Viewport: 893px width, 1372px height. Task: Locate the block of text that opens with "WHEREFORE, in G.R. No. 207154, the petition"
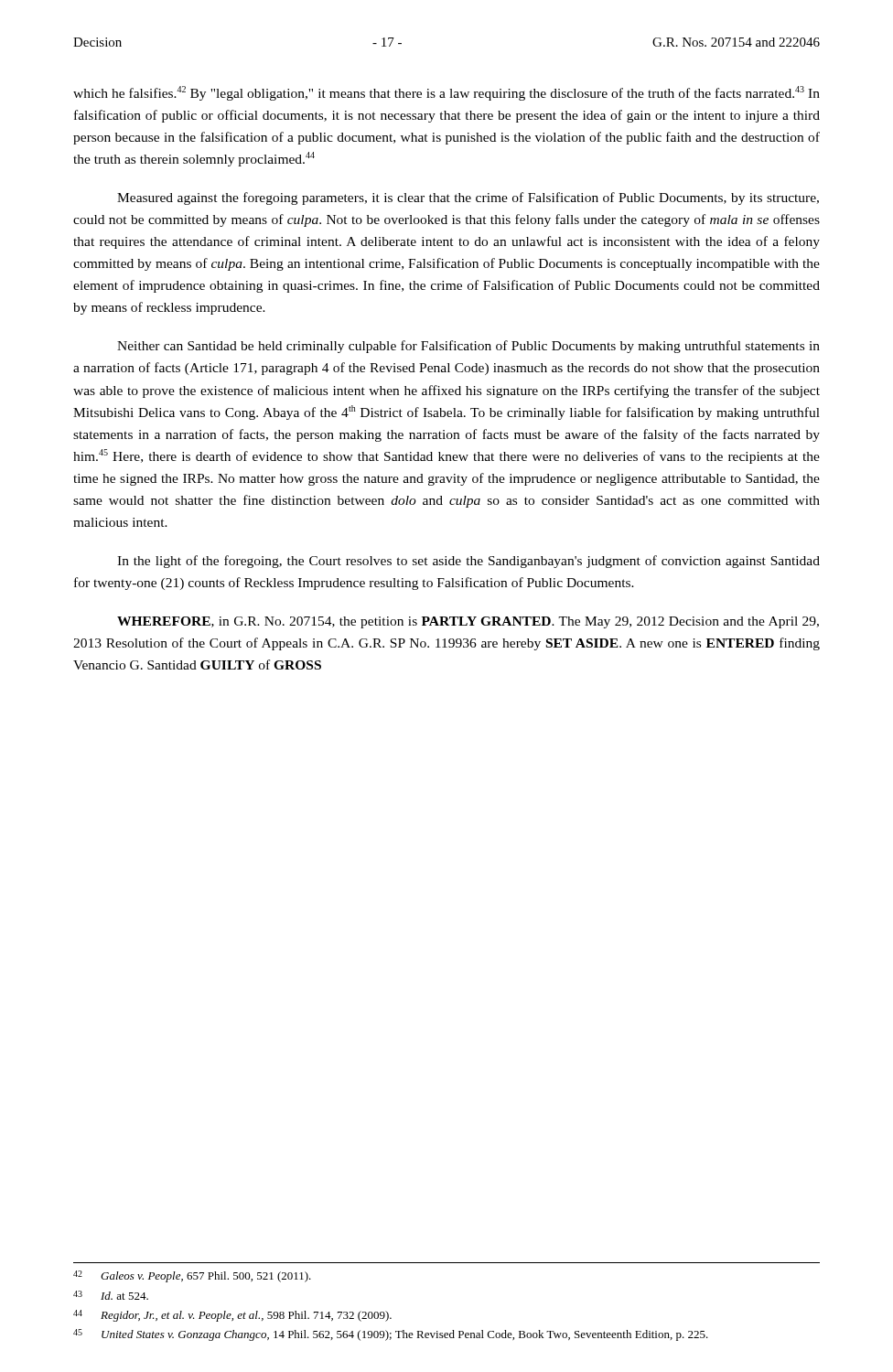tap(446, 643)
